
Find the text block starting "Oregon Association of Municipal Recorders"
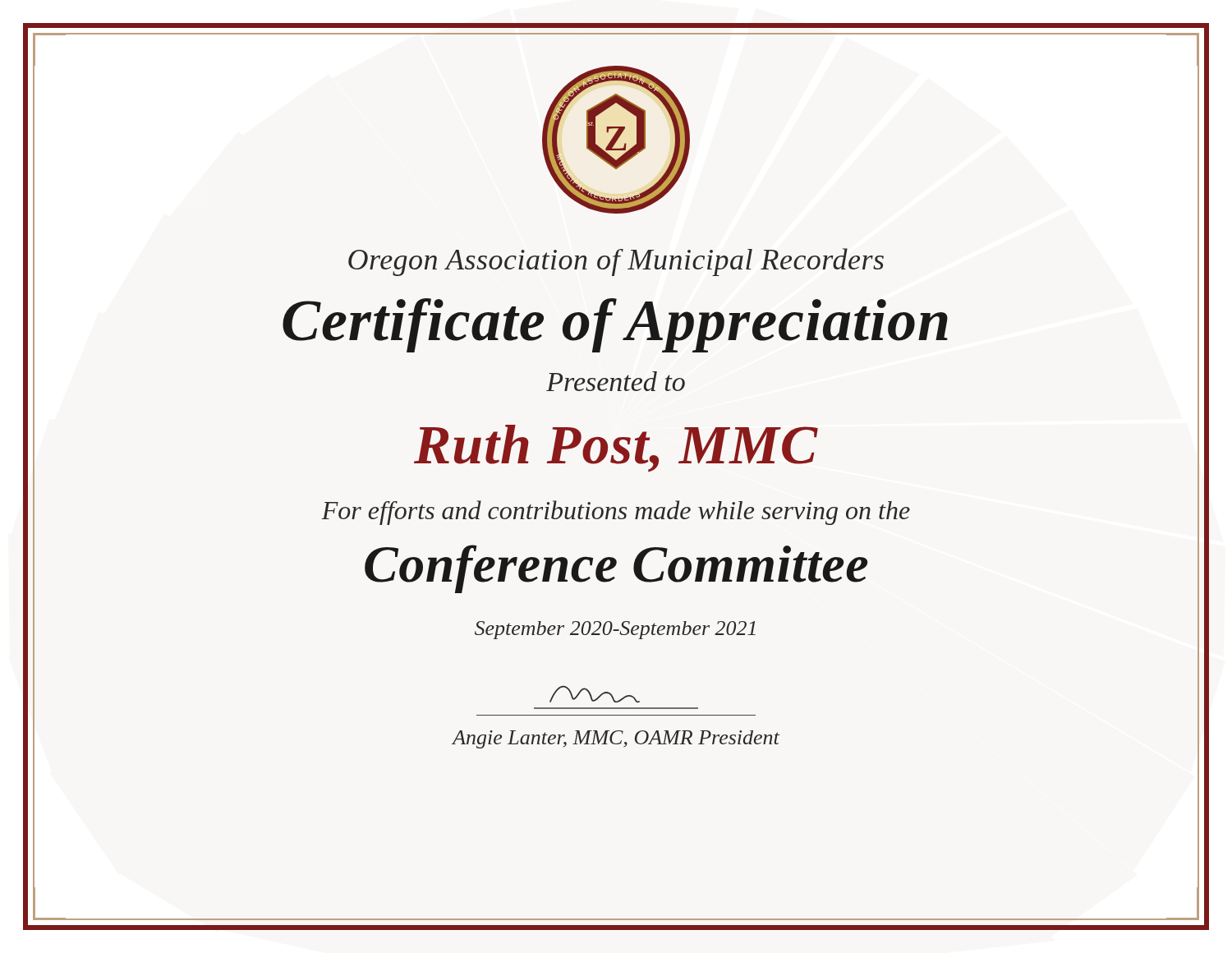point(616,260)
